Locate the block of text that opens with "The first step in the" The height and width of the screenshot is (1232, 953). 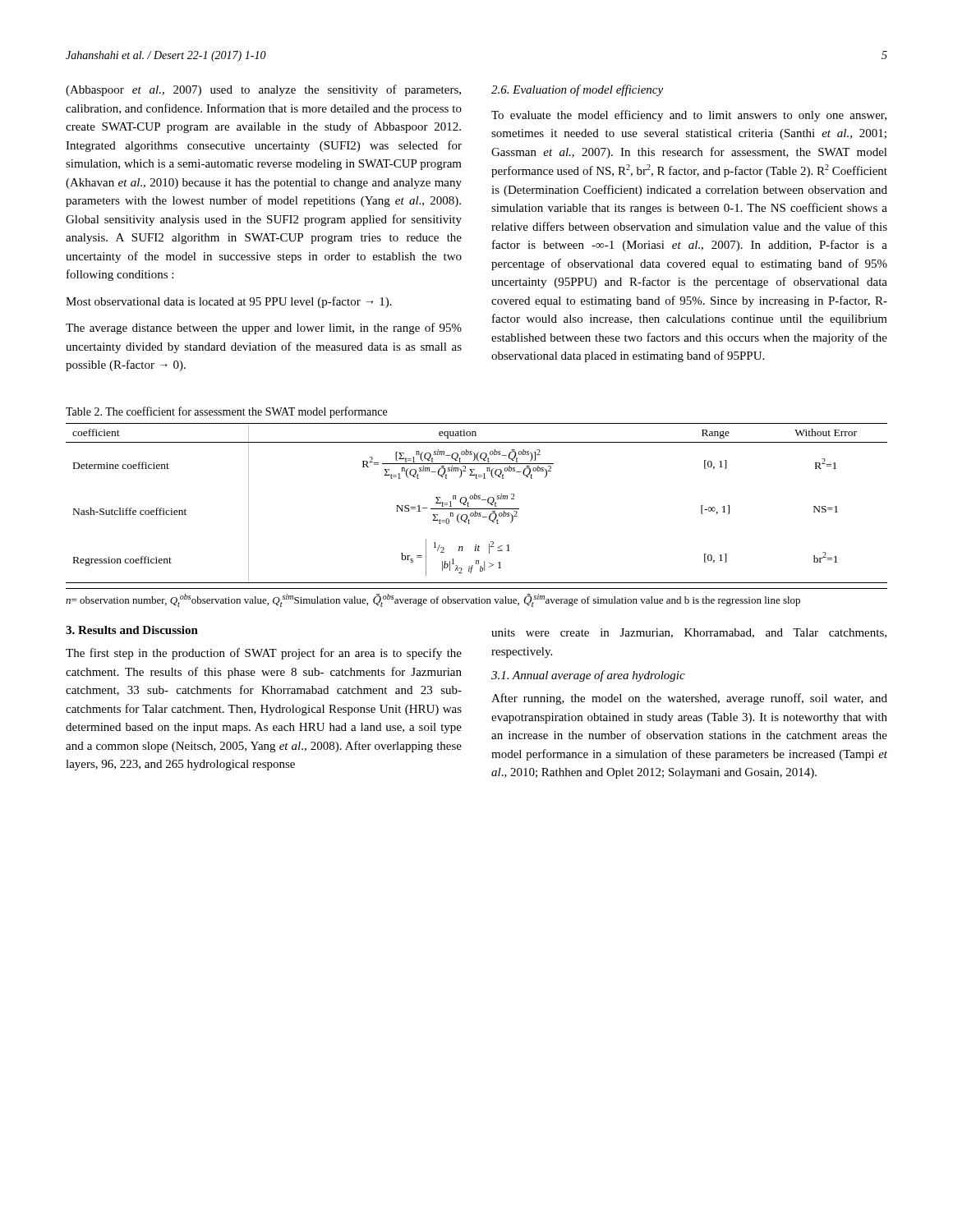[x=264, y=709]
